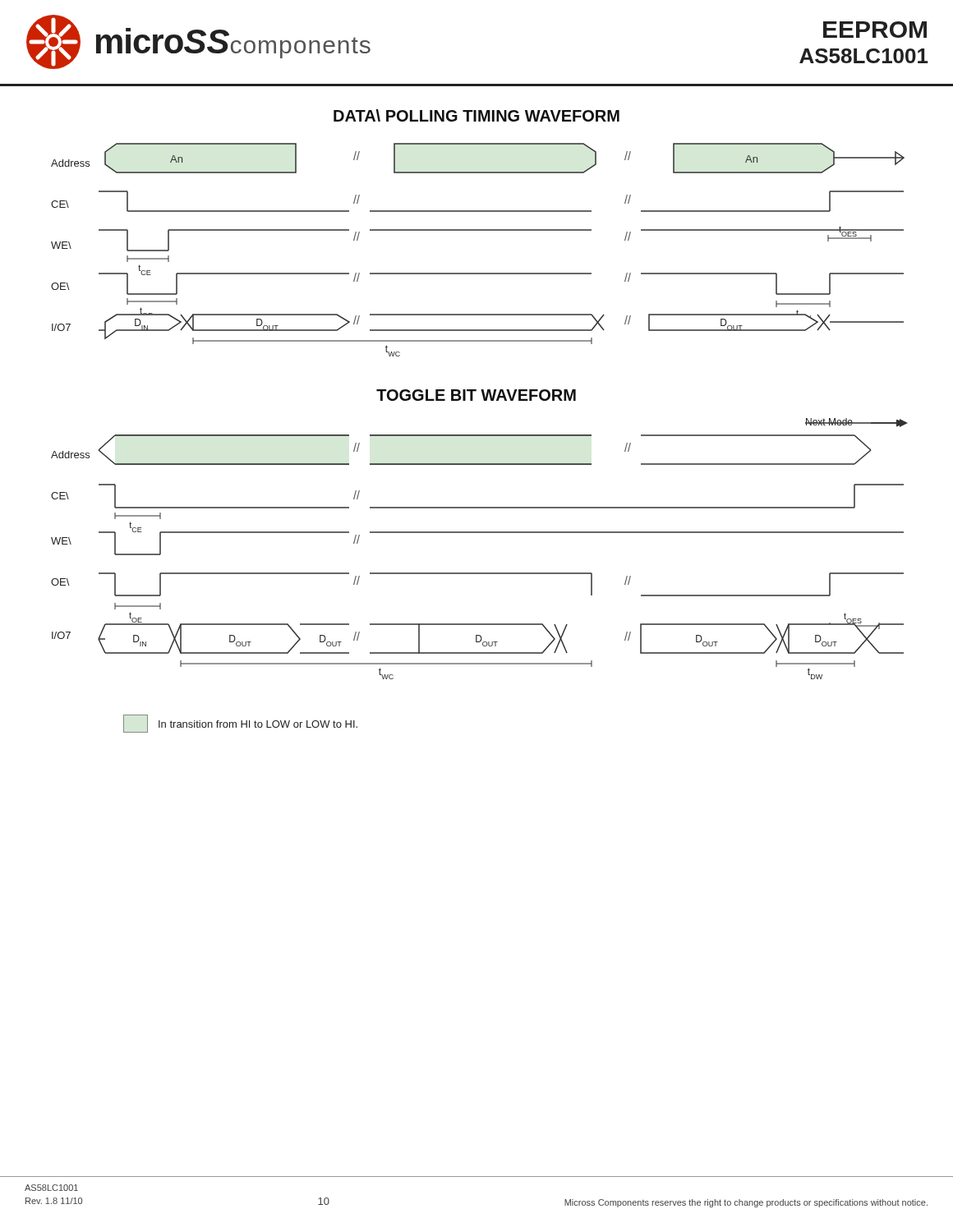Navigate to the text starting "TOGGLE BIT WAVEFORM"
This screenshot has height=1232, width=953.
click(x=476, y=395)
